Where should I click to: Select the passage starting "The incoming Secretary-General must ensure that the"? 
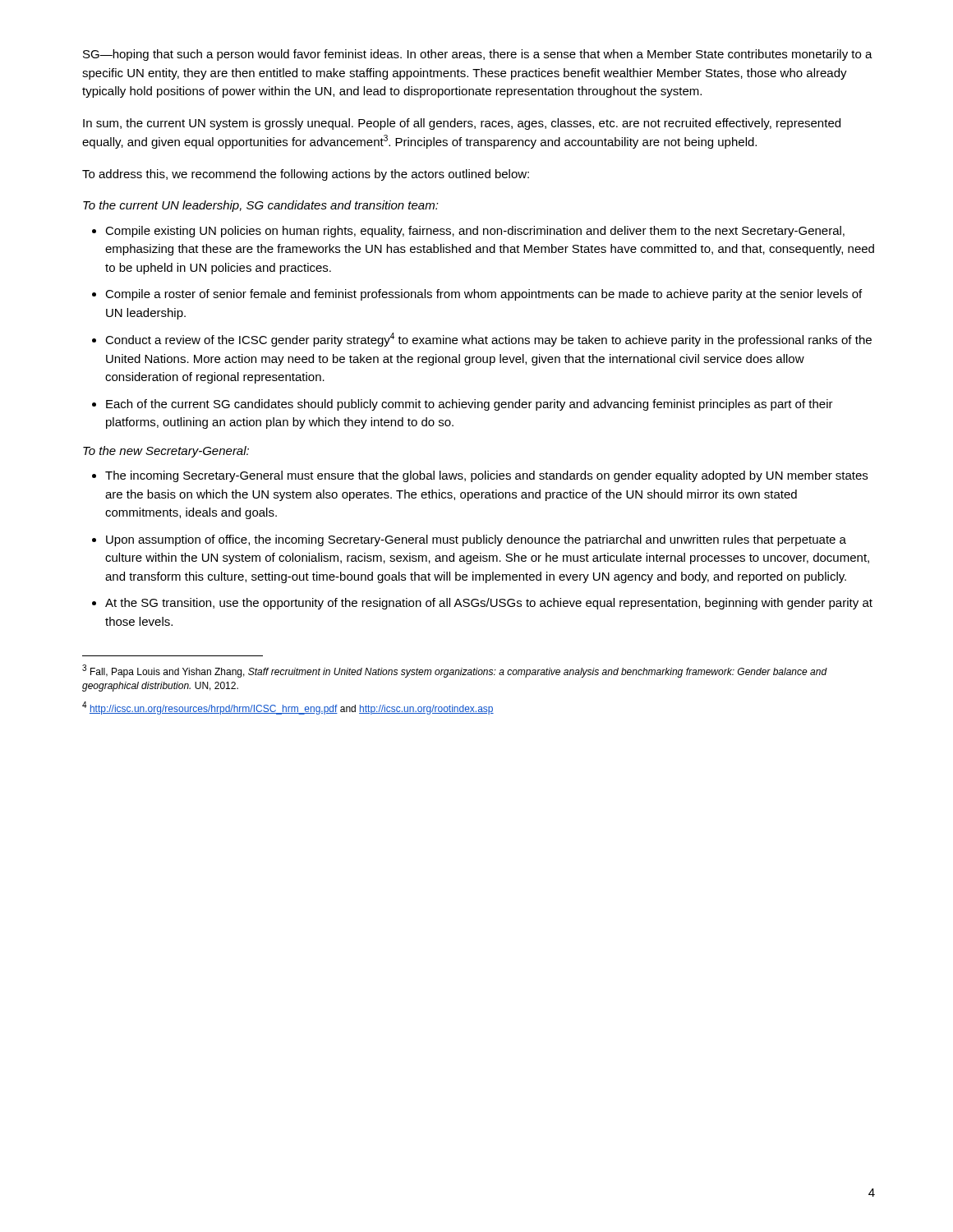490,494
